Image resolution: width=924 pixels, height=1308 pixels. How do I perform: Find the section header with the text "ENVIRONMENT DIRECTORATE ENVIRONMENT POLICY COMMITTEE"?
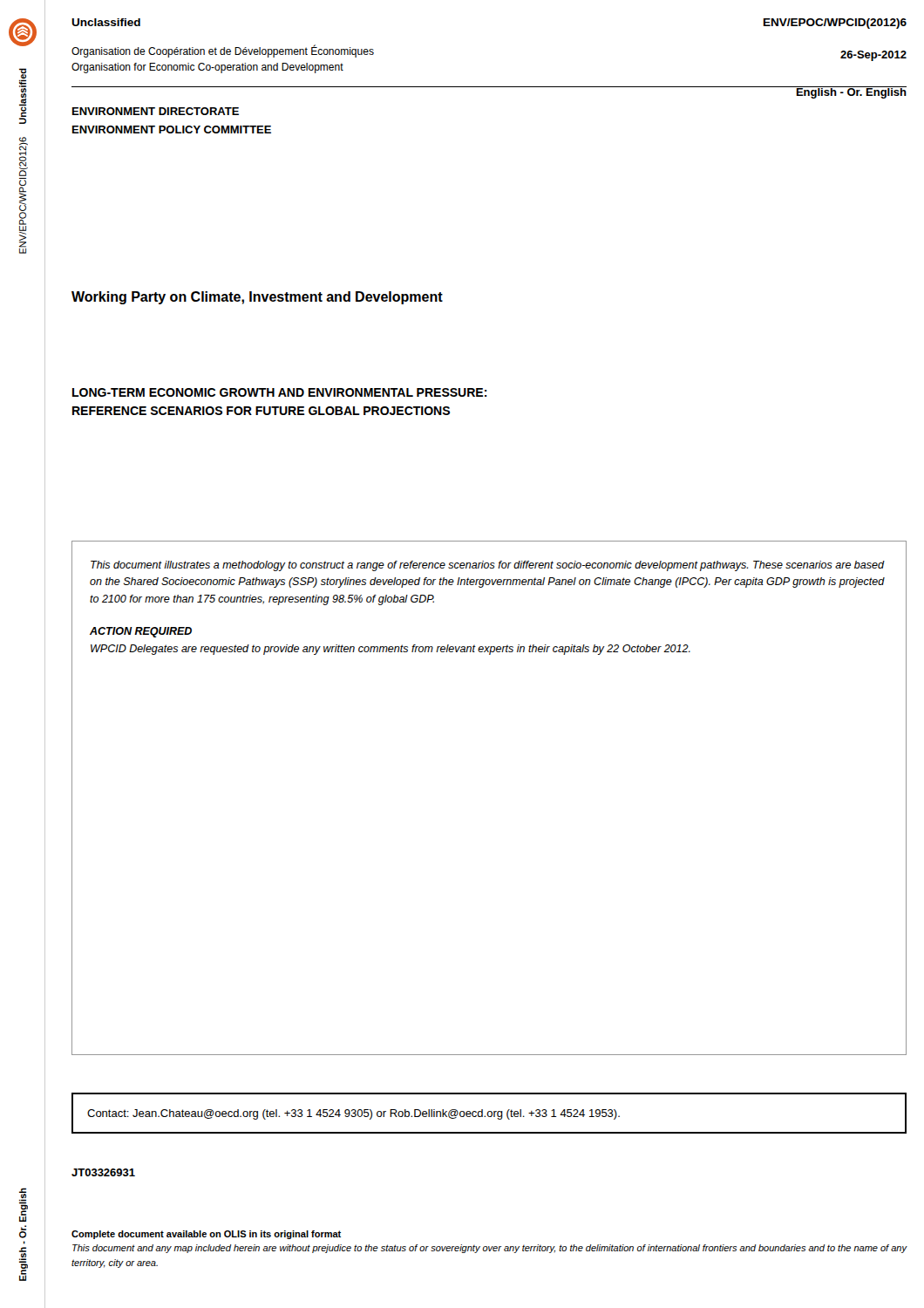[171, 120]
